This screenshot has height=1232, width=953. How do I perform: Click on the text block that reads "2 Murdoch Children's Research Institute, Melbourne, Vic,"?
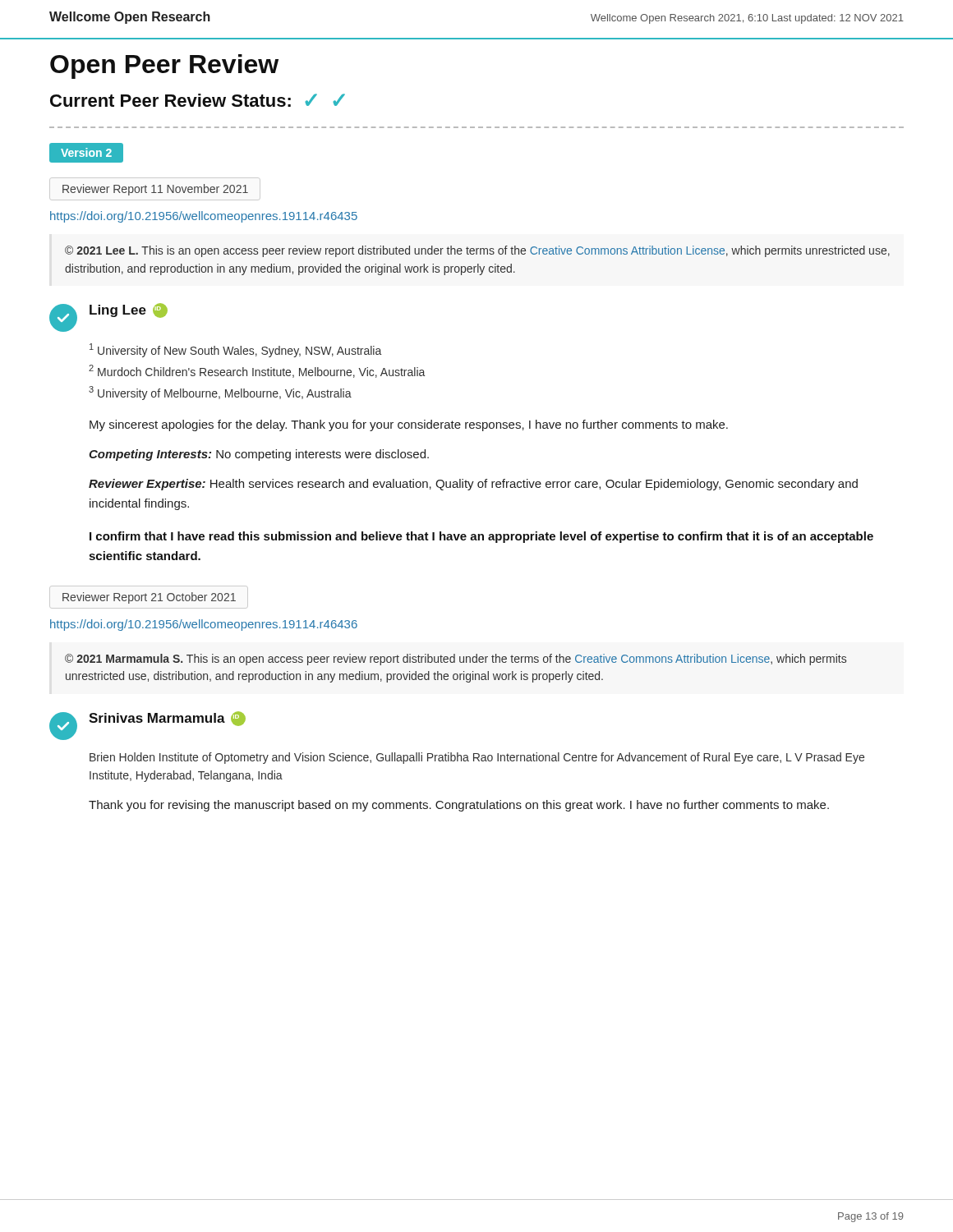[257, 371]
